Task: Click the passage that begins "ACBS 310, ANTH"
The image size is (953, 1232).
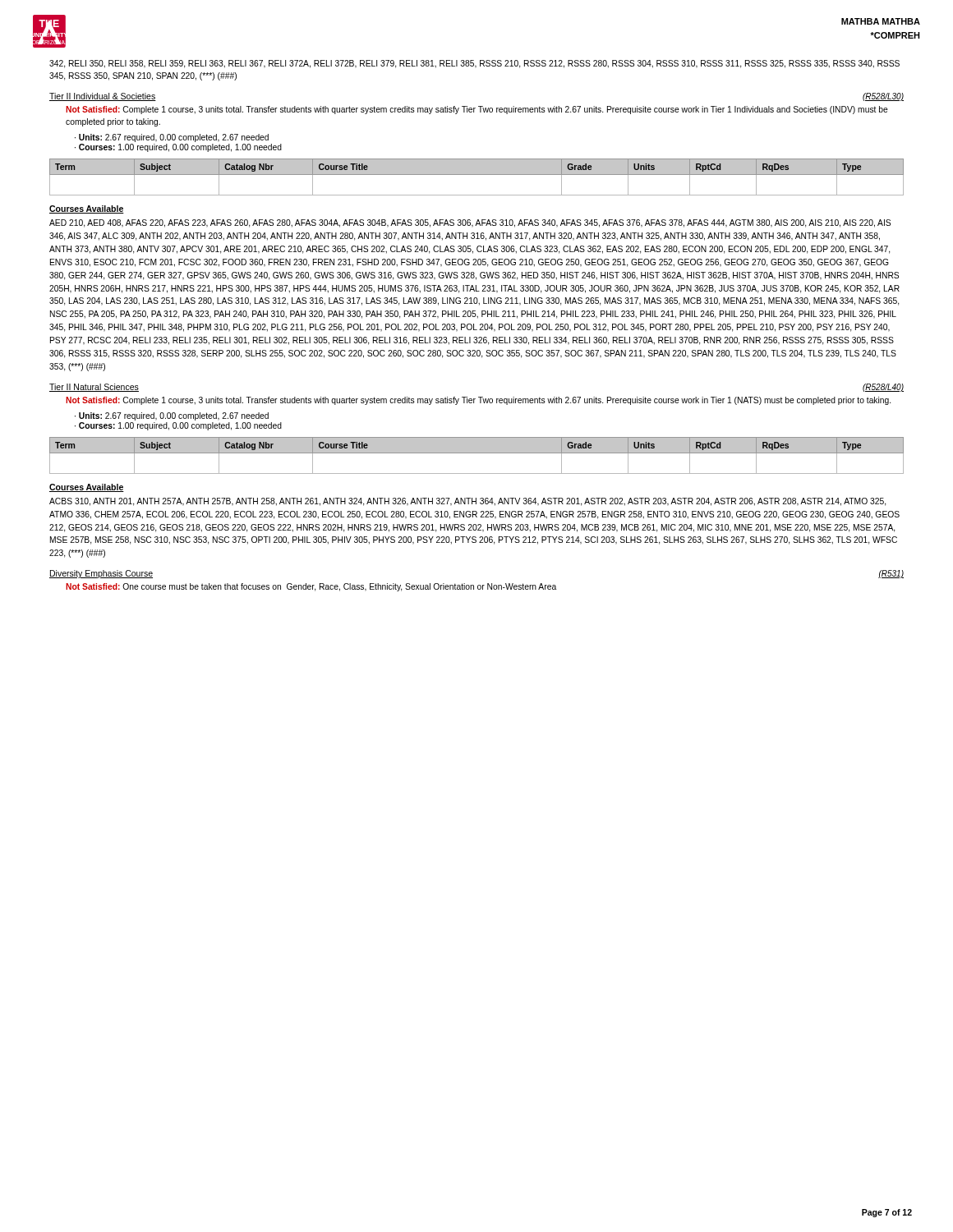Action: pyautogui.click(x=474, y=527)
